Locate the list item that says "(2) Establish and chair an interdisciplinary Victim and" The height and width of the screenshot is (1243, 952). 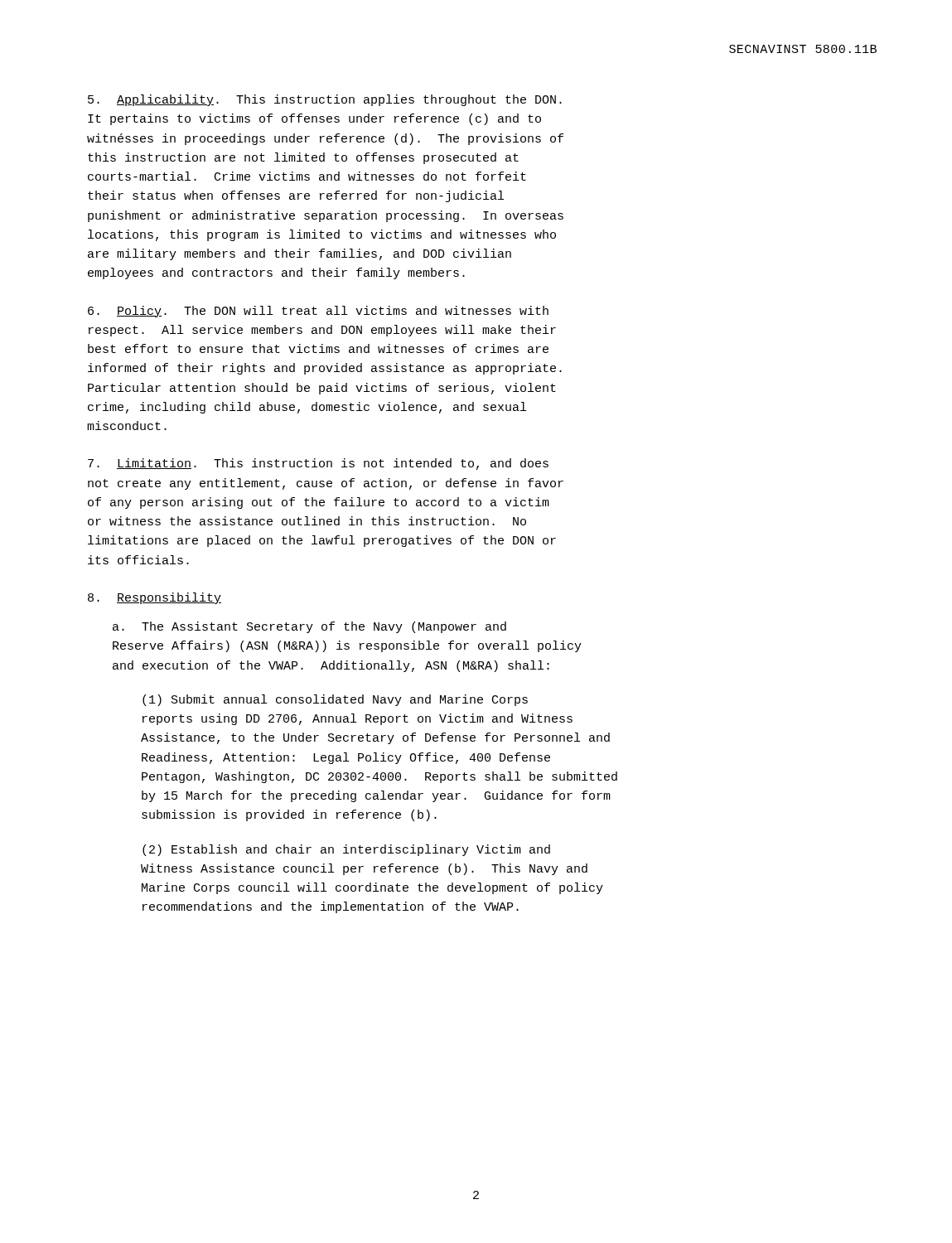click(x=372, y=879)
